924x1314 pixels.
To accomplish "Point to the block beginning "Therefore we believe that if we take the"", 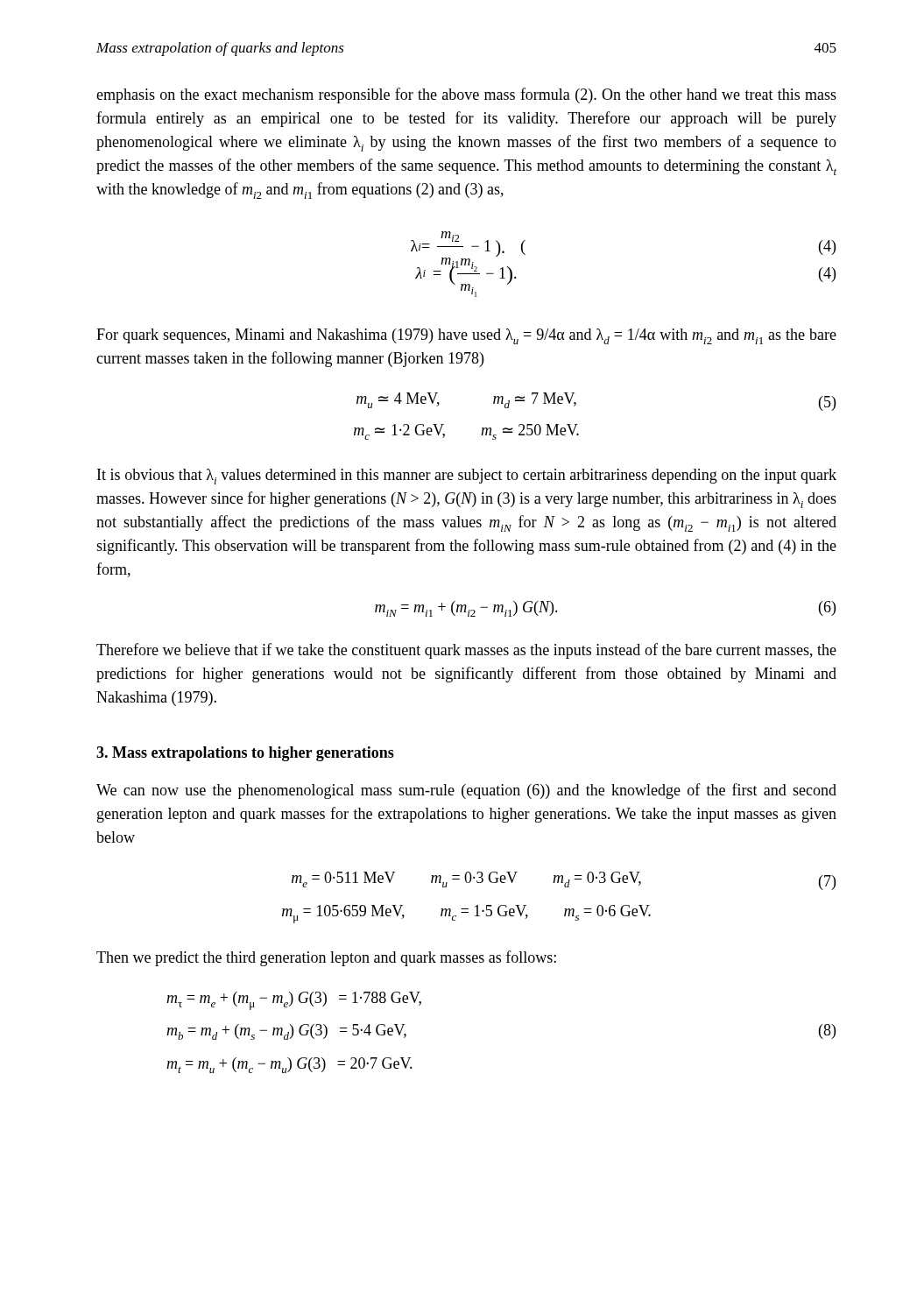I will 466,674.
